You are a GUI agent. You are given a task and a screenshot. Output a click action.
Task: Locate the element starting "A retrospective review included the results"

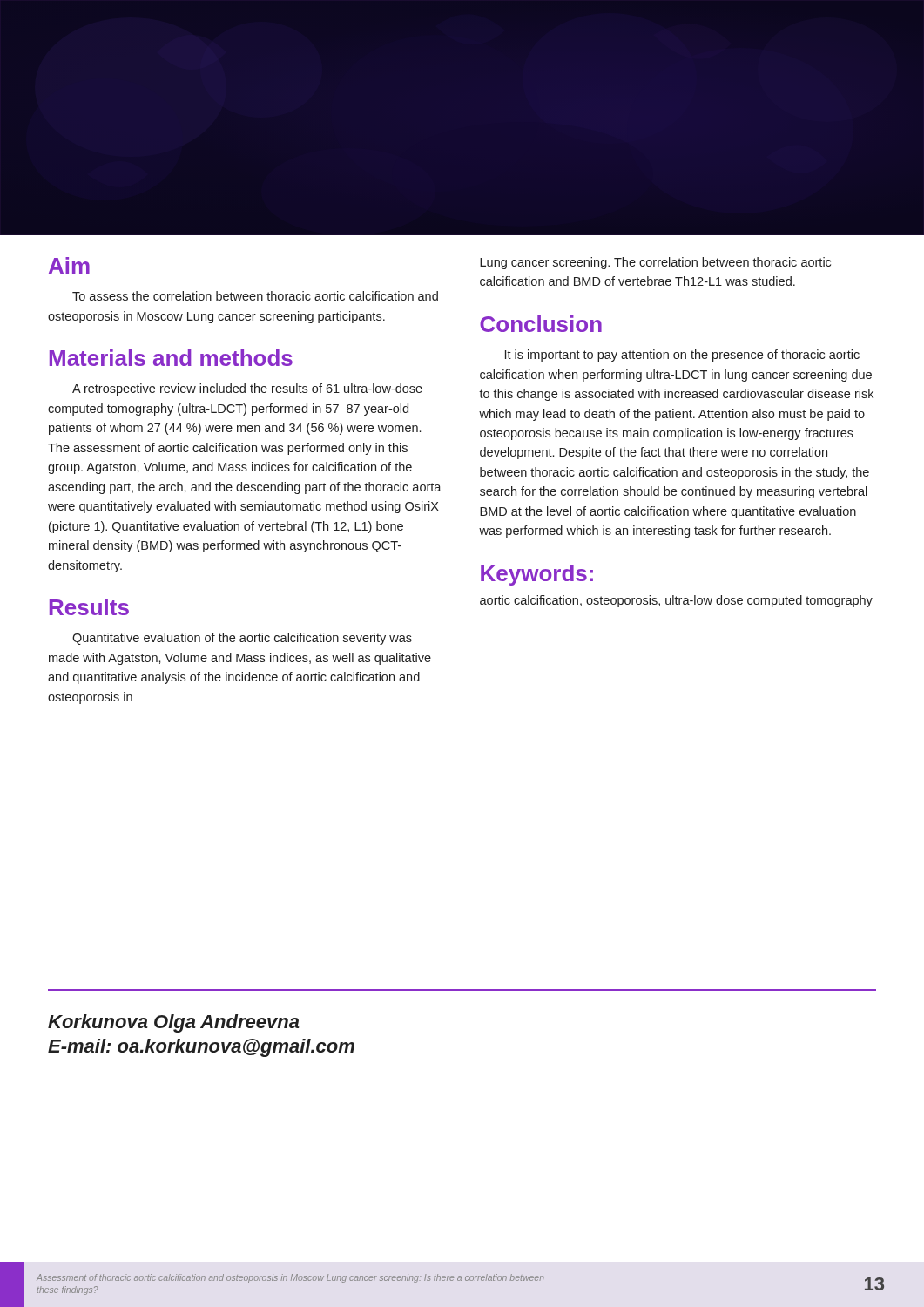tap(244, 477)
